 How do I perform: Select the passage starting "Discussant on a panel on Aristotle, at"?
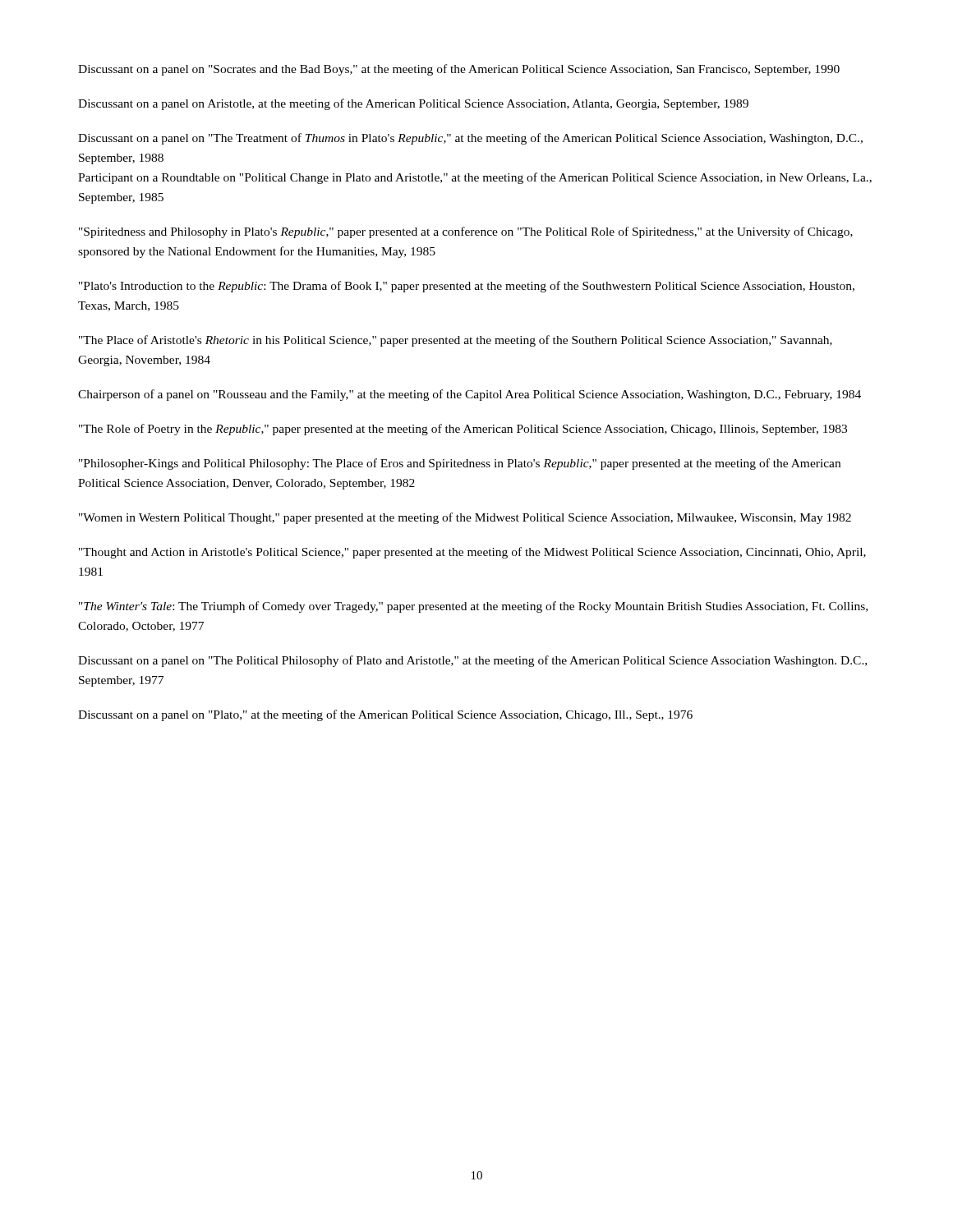pyautogui.click(x=413, y=103)
